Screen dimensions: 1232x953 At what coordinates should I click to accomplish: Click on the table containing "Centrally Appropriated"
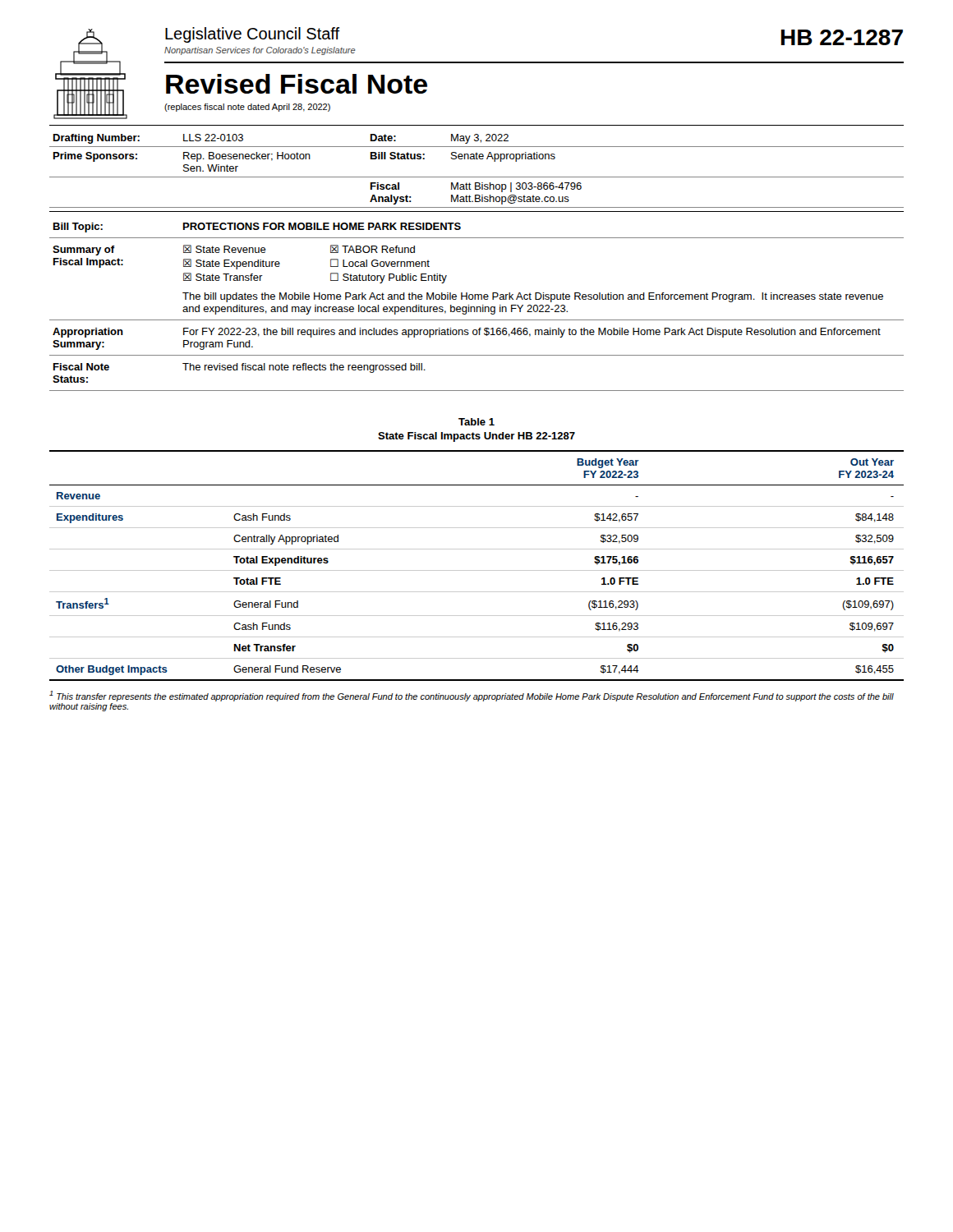[x=476, y=566]
